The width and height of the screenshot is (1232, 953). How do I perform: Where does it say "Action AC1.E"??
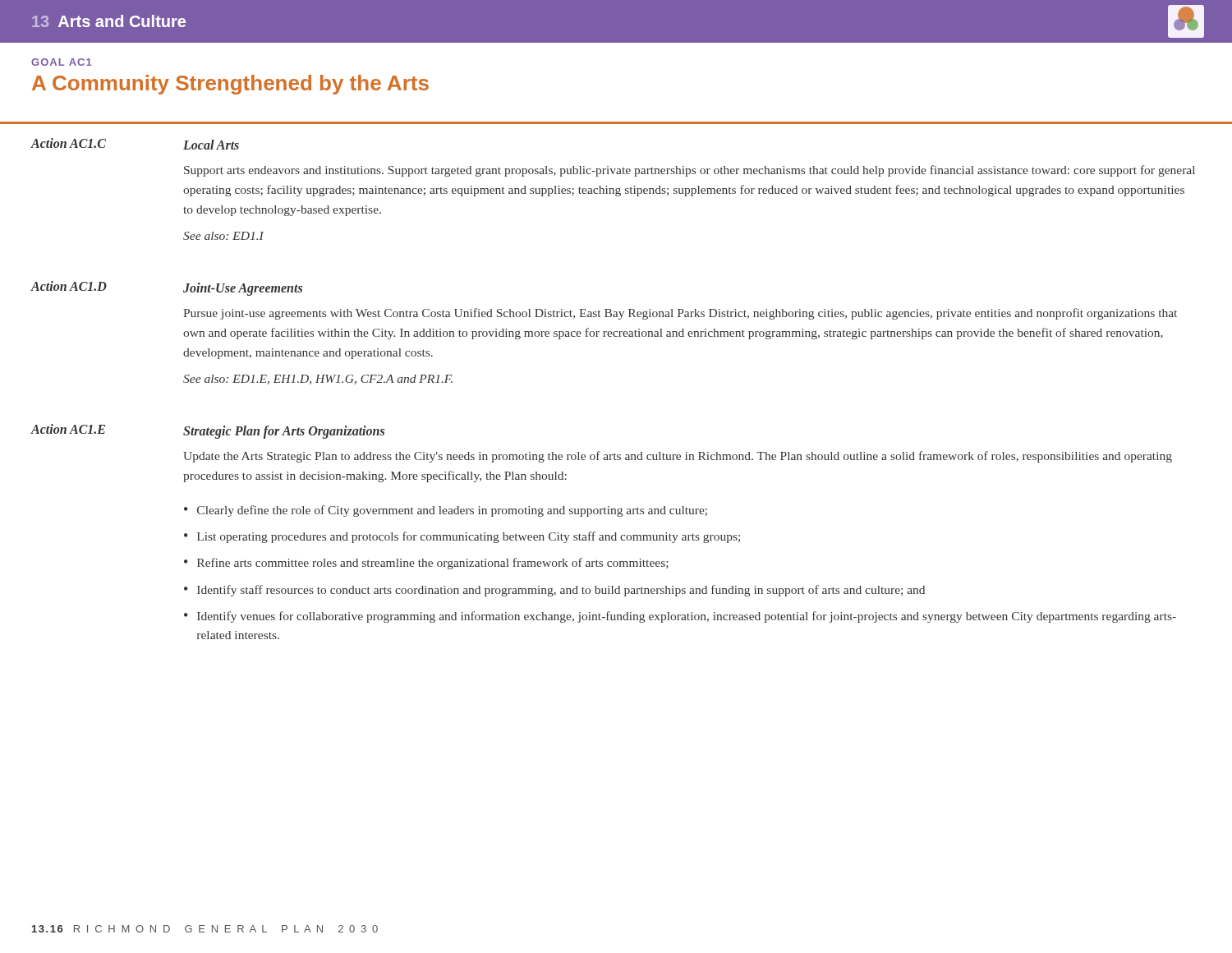click(69, 429)
